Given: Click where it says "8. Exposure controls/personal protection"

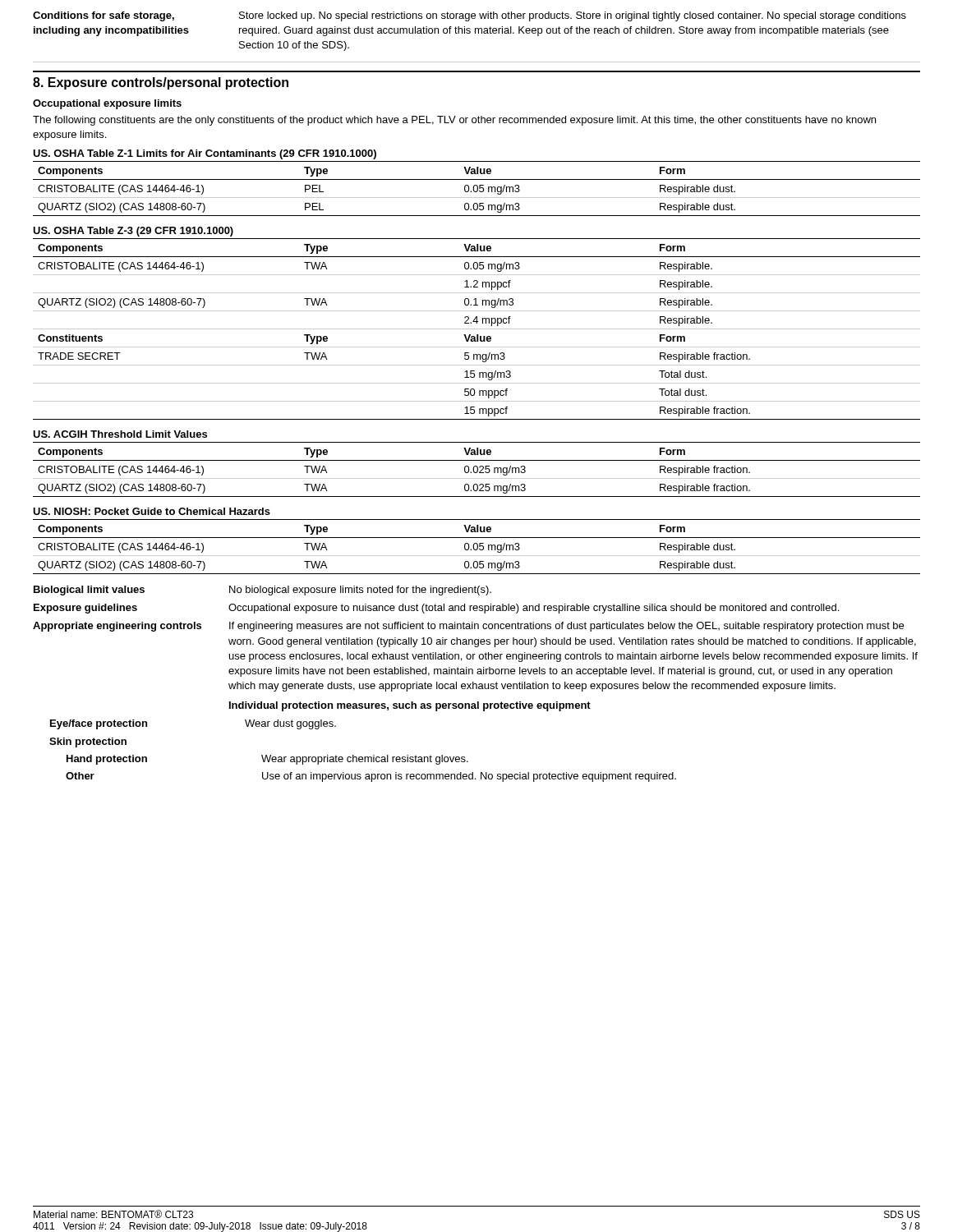Looking at the screenshot, I should tap(161, 82).
